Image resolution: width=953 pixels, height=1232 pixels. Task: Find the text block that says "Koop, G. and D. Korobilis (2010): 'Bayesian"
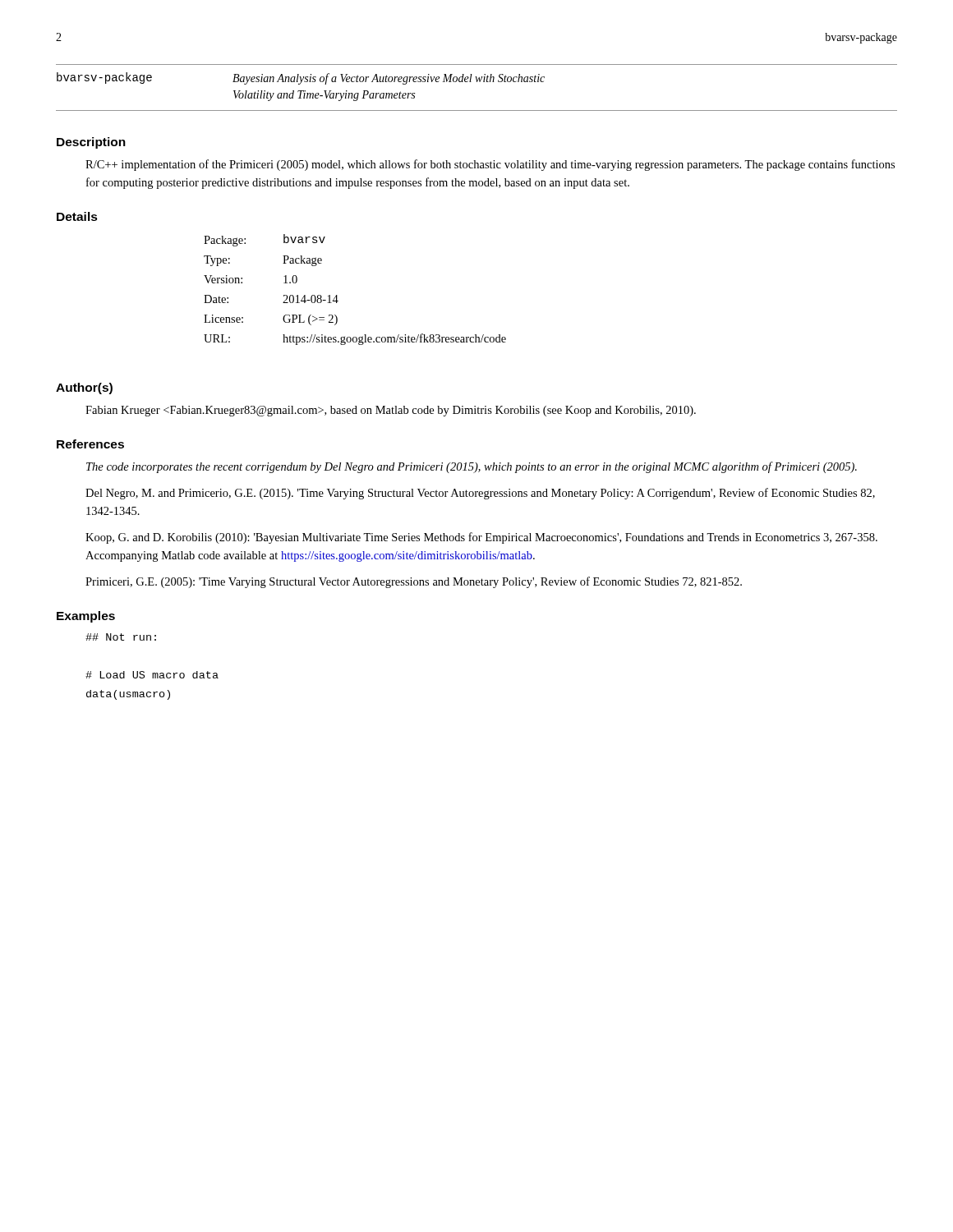click(483, 546)
